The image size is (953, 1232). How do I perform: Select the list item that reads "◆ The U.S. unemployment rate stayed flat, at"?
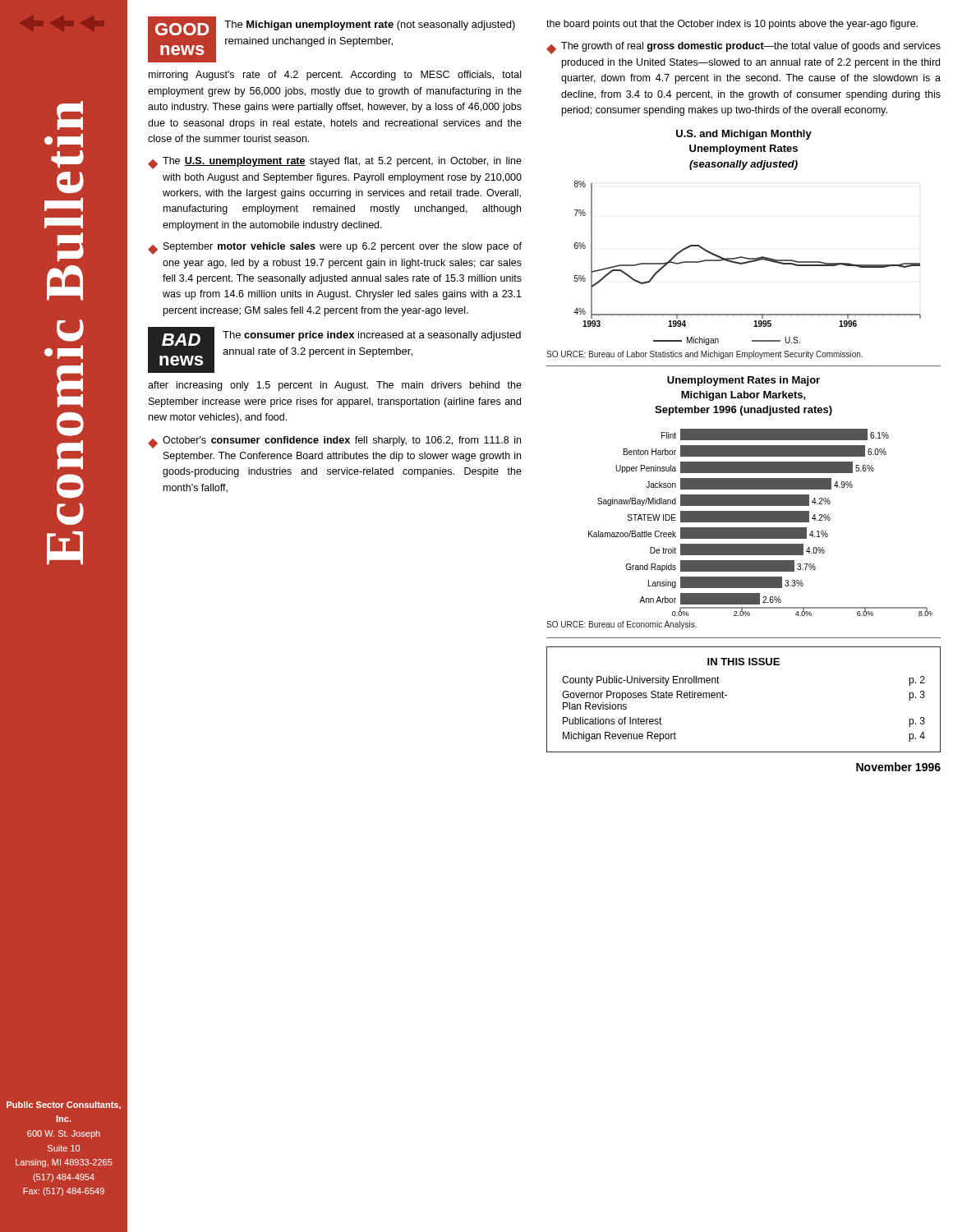[335, 194]
